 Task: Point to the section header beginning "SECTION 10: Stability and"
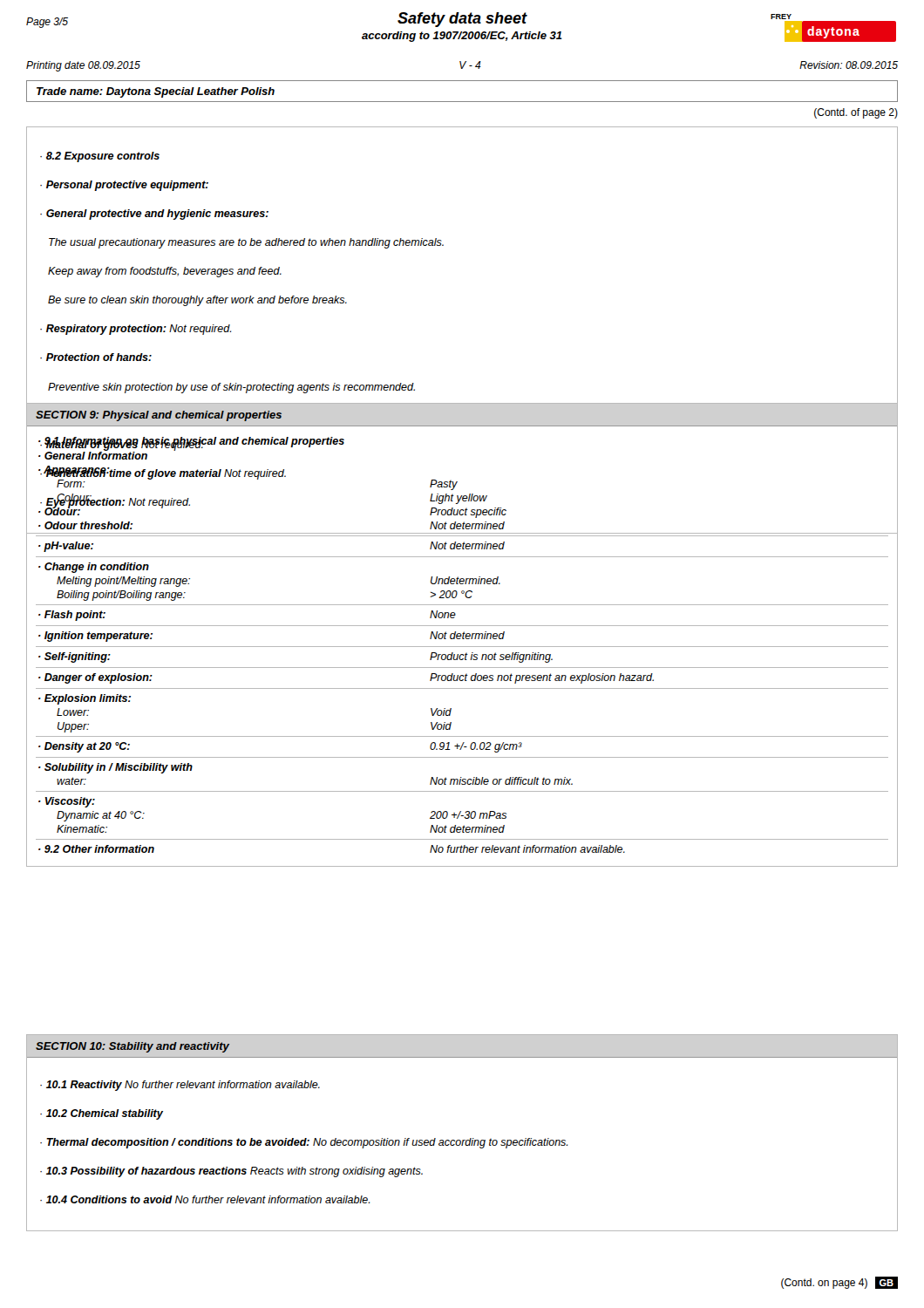pyautogui.click(x=132, y=1046)
